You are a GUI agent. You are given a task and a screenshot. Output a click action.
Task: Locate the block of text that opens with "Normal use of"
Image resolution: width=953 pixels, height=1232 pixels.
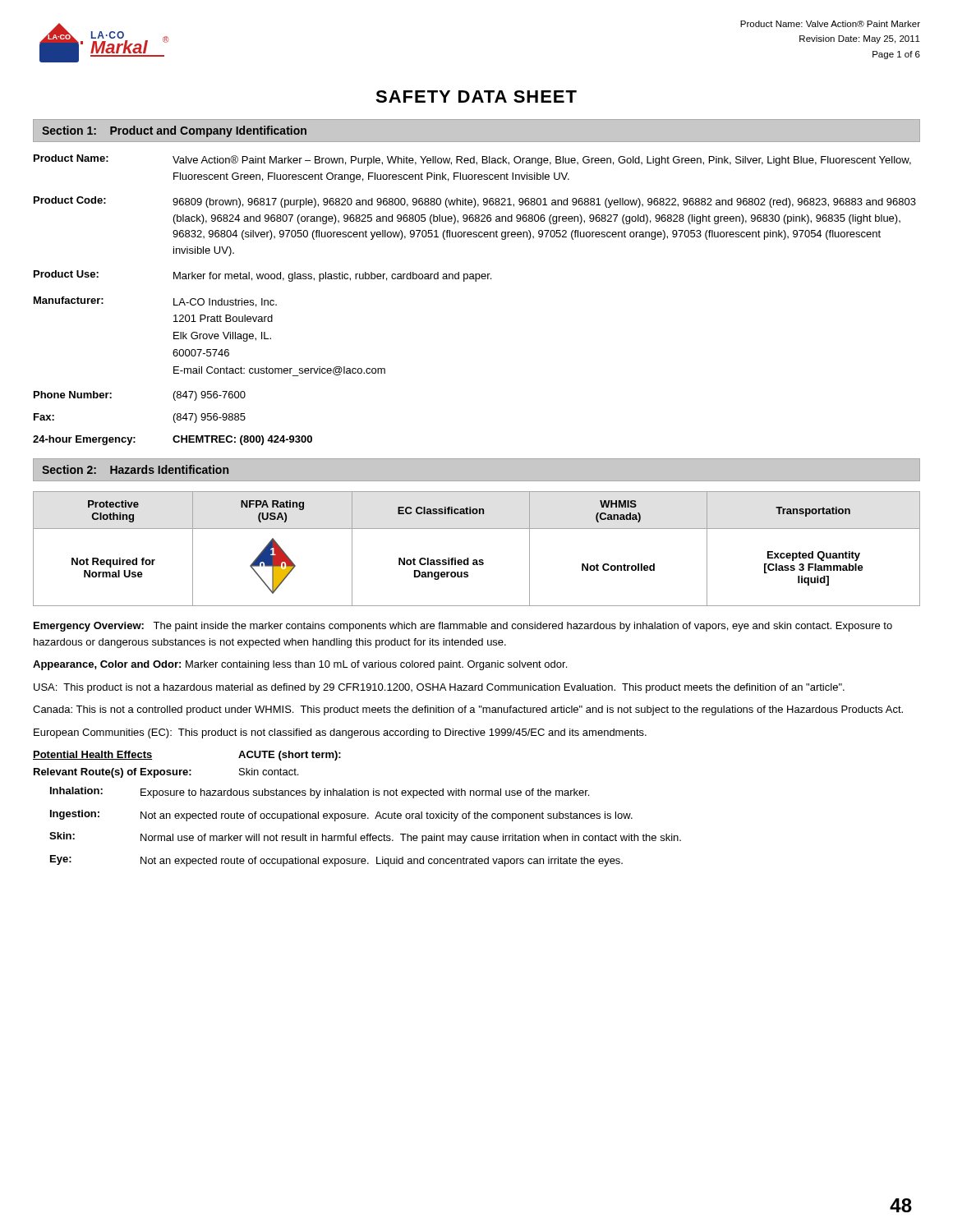coord(411,838)
